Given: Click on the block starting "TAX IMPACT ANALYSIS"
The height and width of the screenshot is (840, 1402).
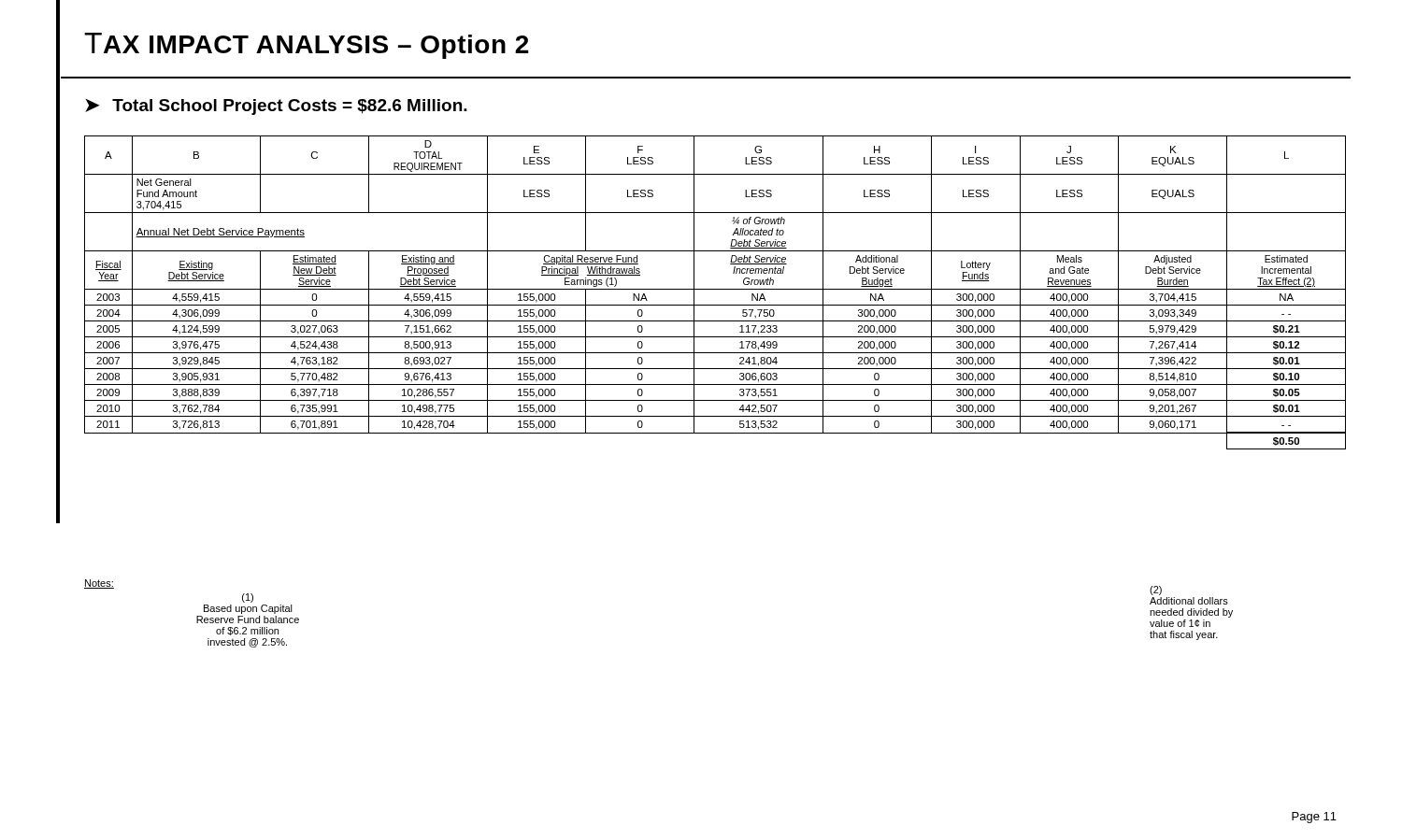Looking at the screenshot, I should click(307, 43).
